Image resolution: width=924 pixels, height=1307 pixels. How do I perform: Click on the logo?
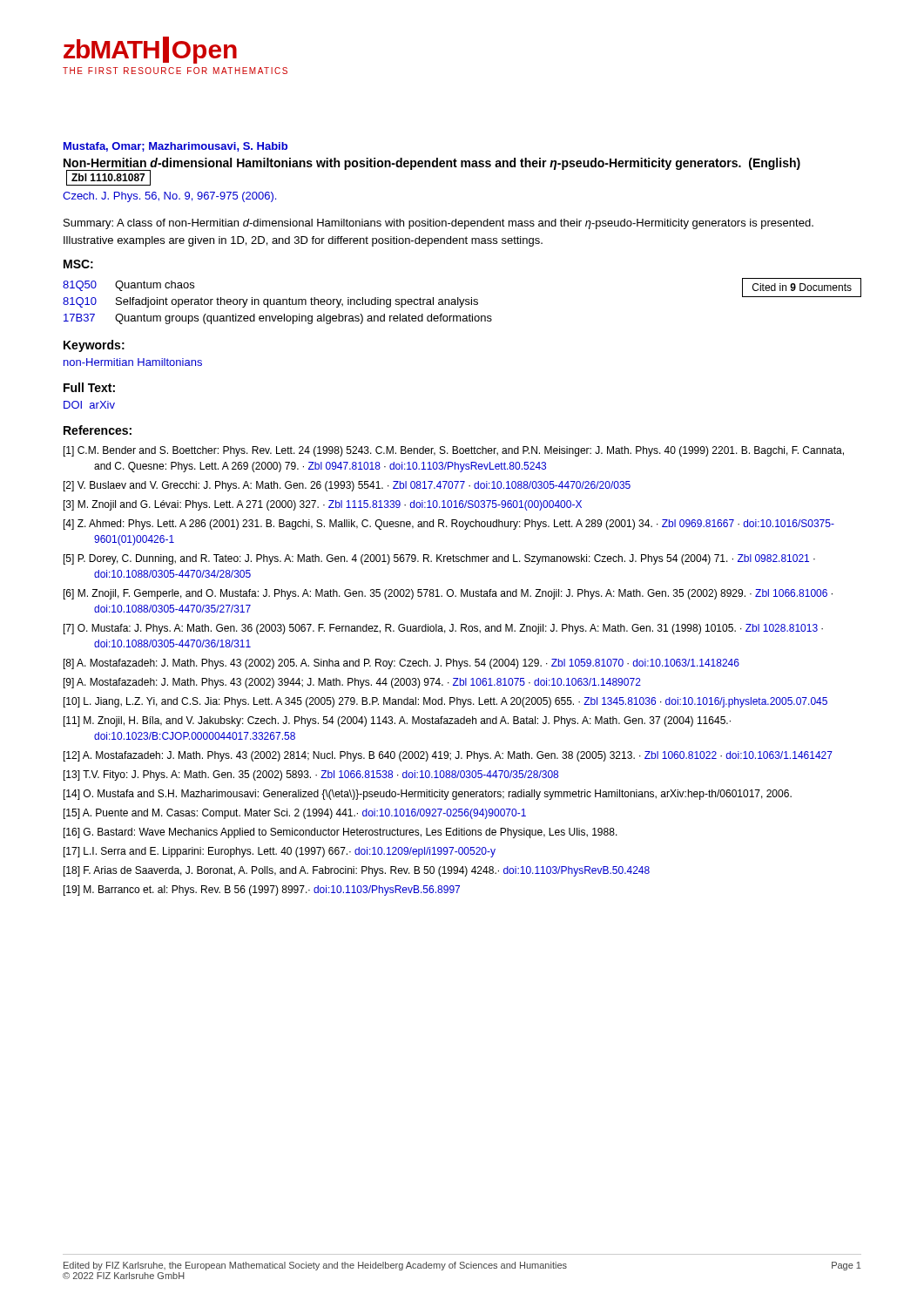click(x=176, y=55)
